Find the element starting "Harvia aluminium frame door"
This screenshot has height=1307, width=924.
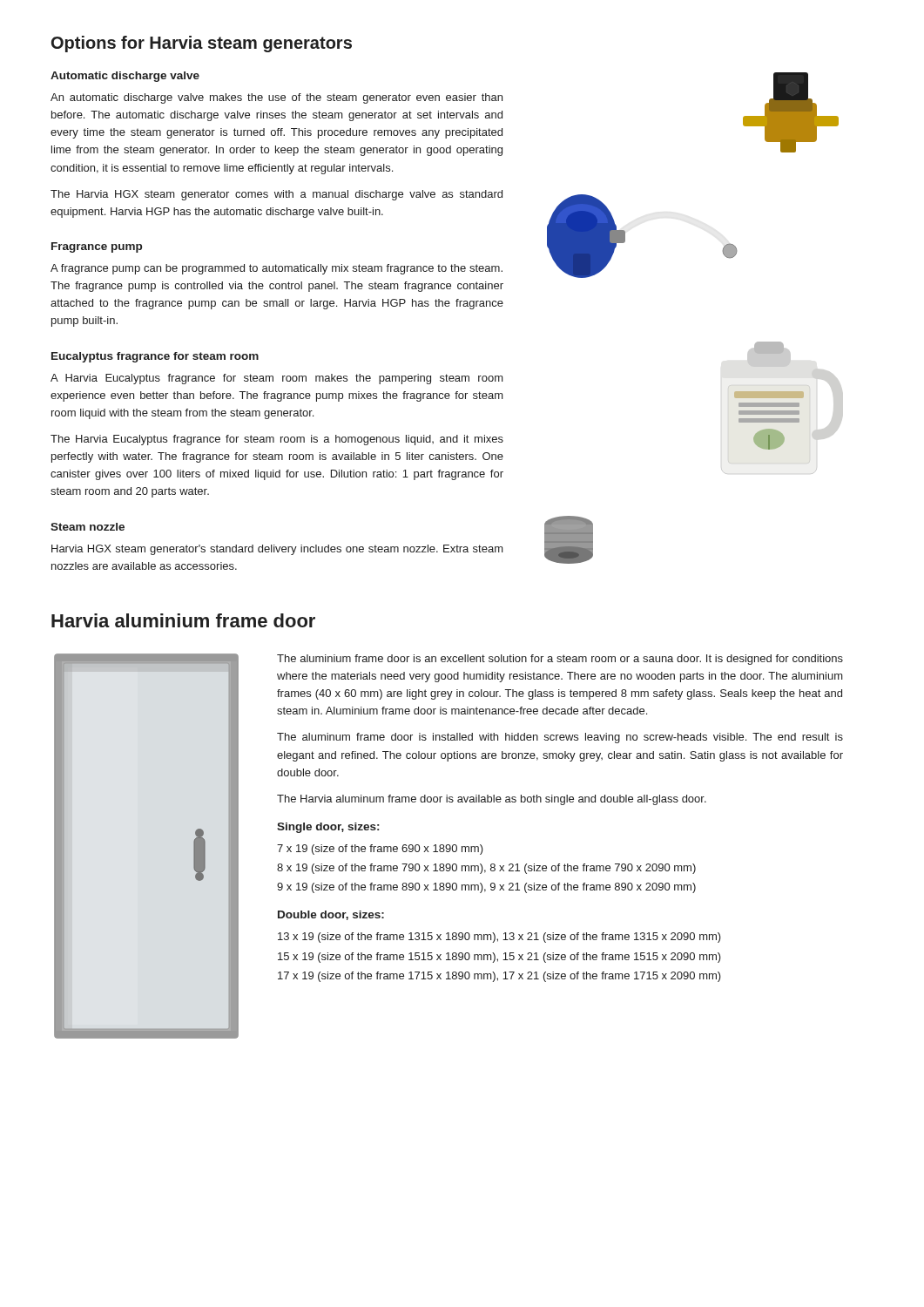183,620
